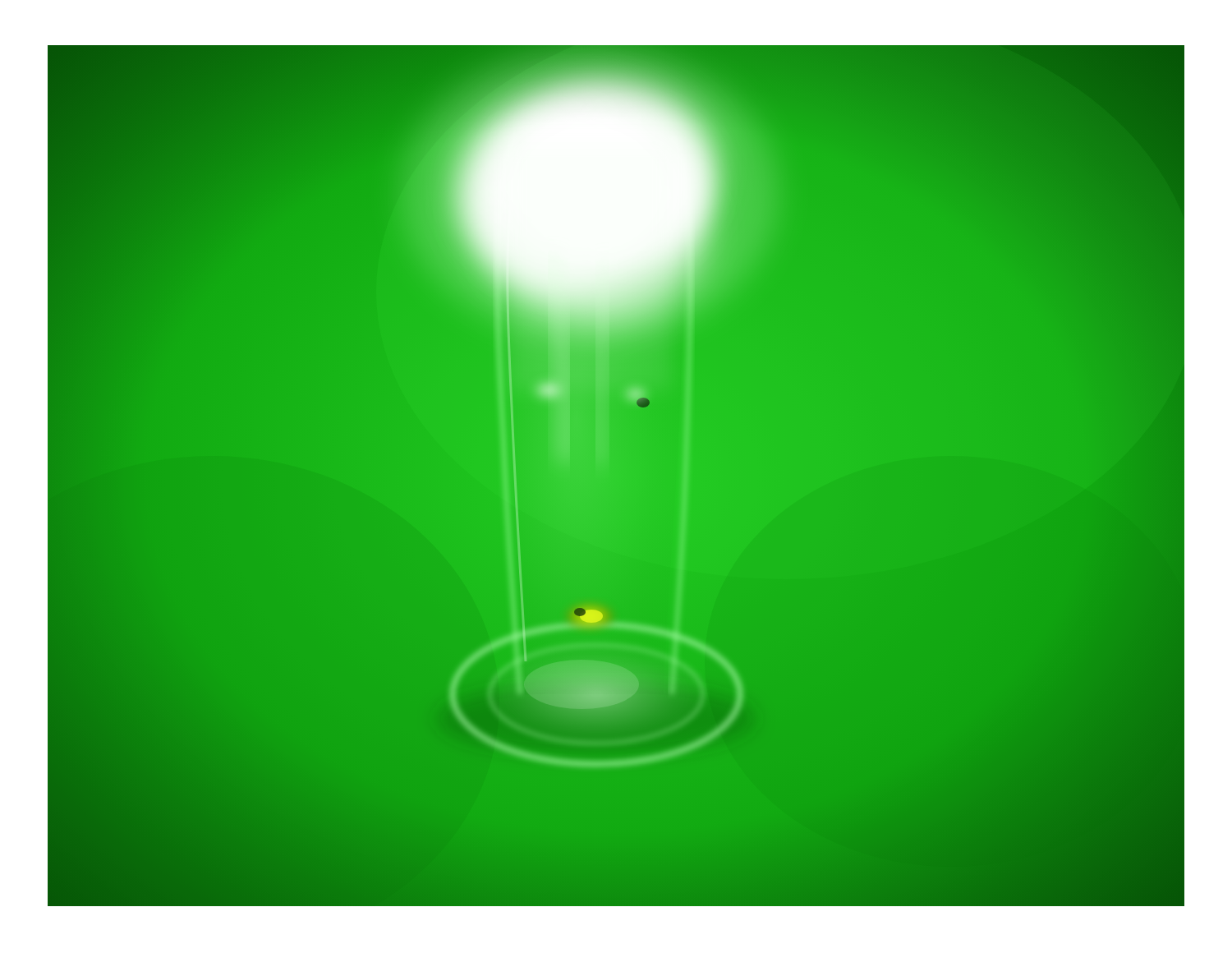
Task: Find the photo
Action: (616, 476)
